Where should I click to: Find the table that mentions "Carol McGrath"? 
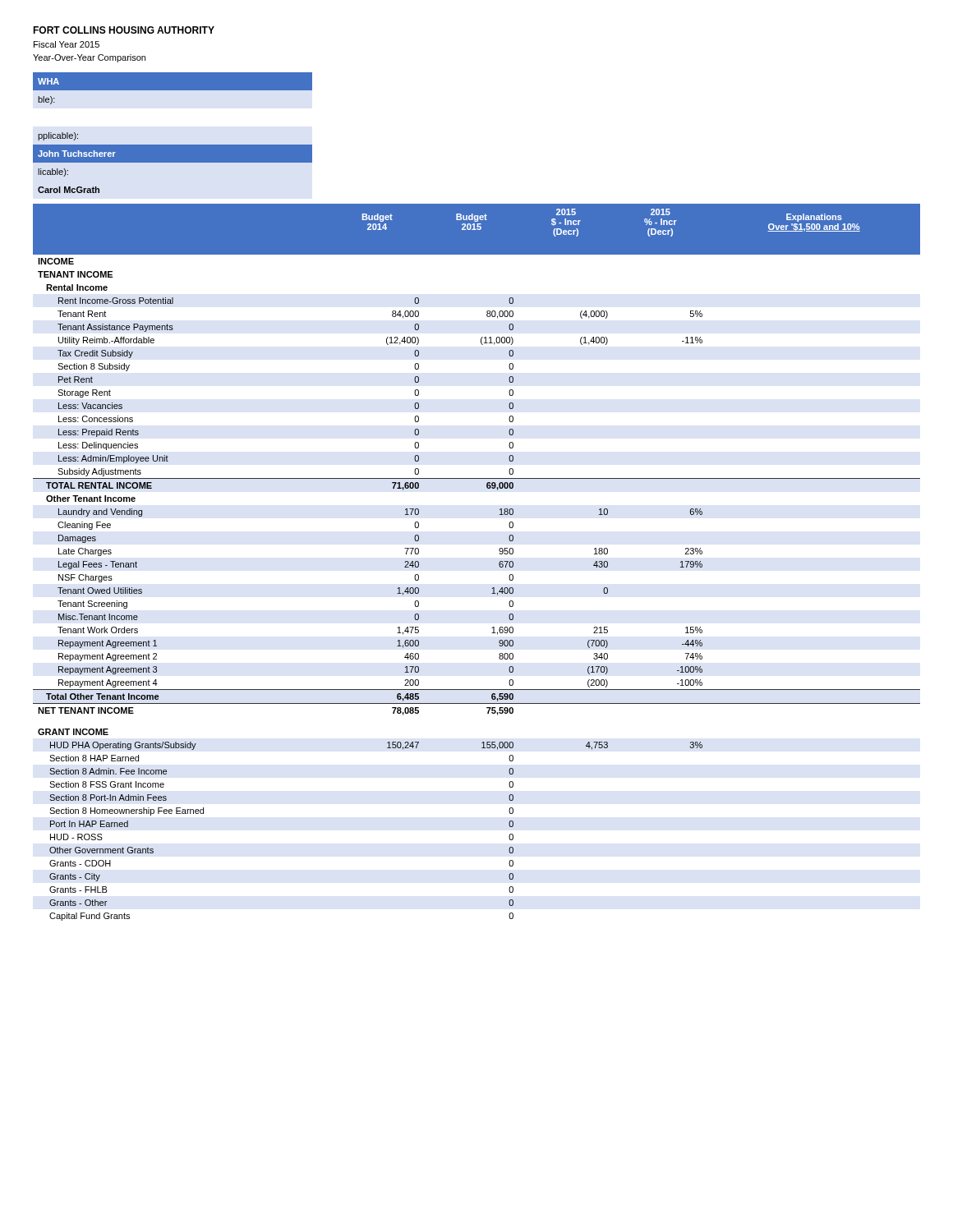point(173,136)
